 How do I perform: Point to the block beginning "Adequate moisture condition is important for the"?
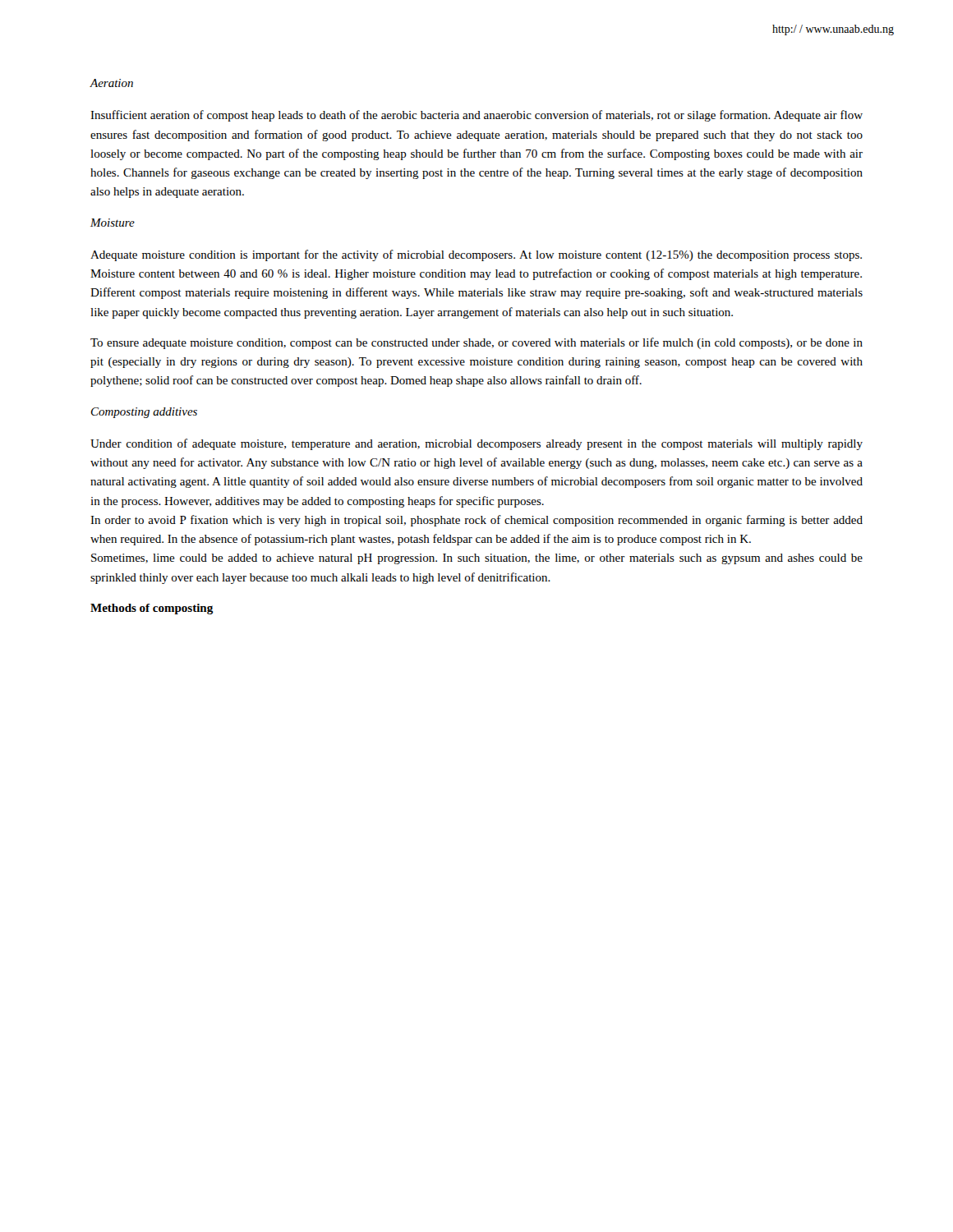[476, 284]
